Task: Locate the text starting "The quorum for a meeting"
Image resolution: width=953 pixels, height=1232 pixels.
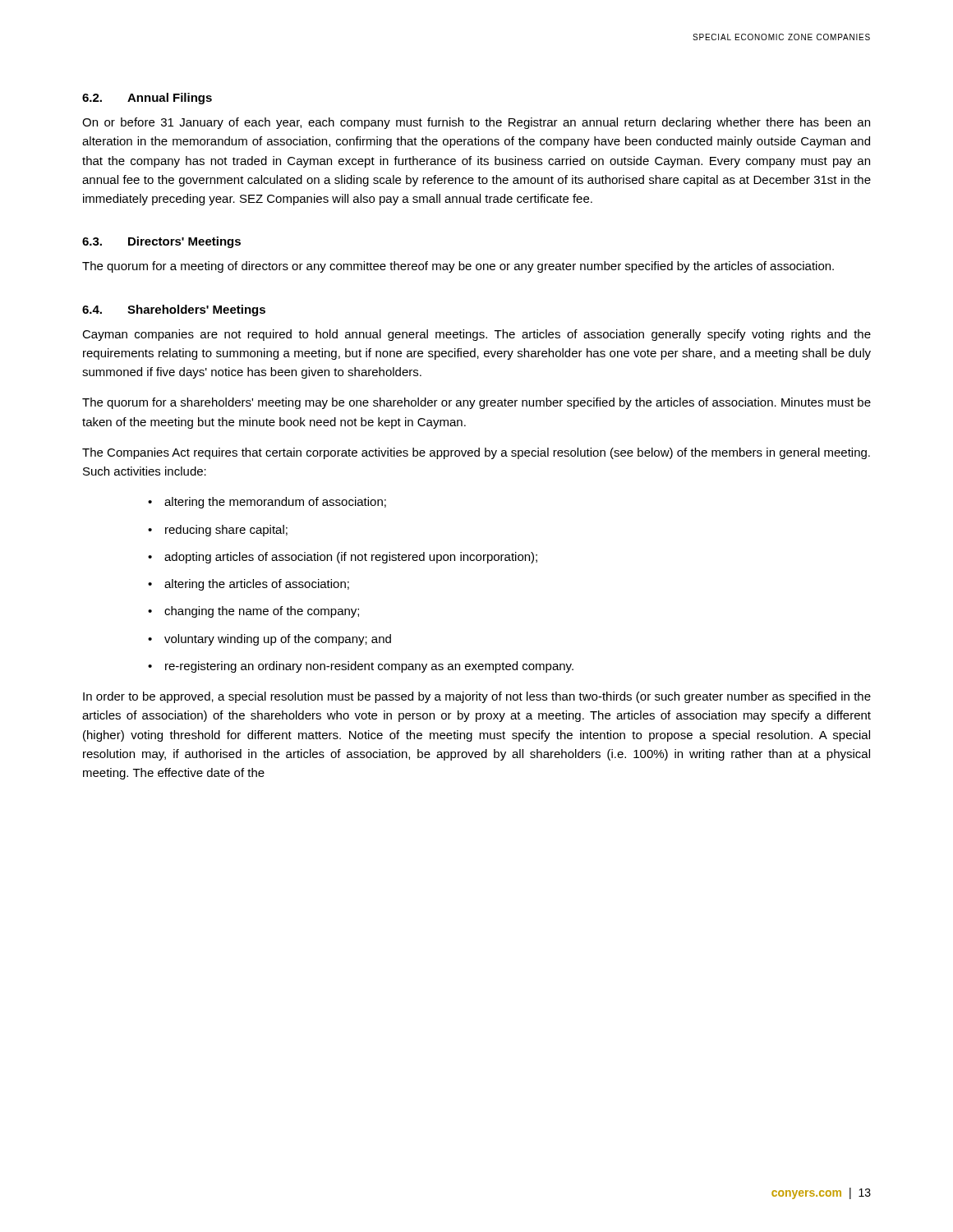Action: (x=459, y=266)
